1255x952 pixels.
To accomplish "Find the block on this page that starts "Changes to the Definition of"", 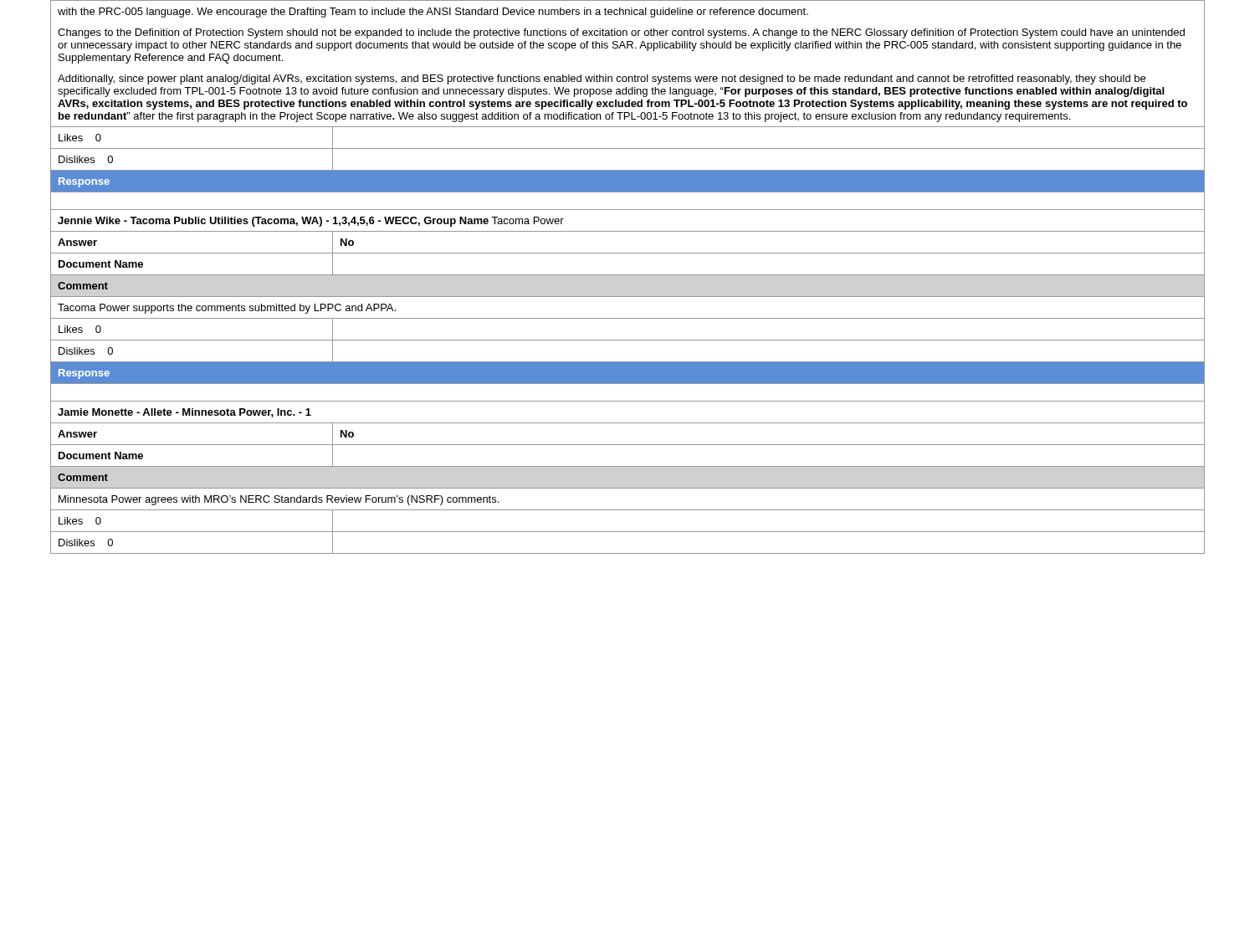I will (622, 45).
